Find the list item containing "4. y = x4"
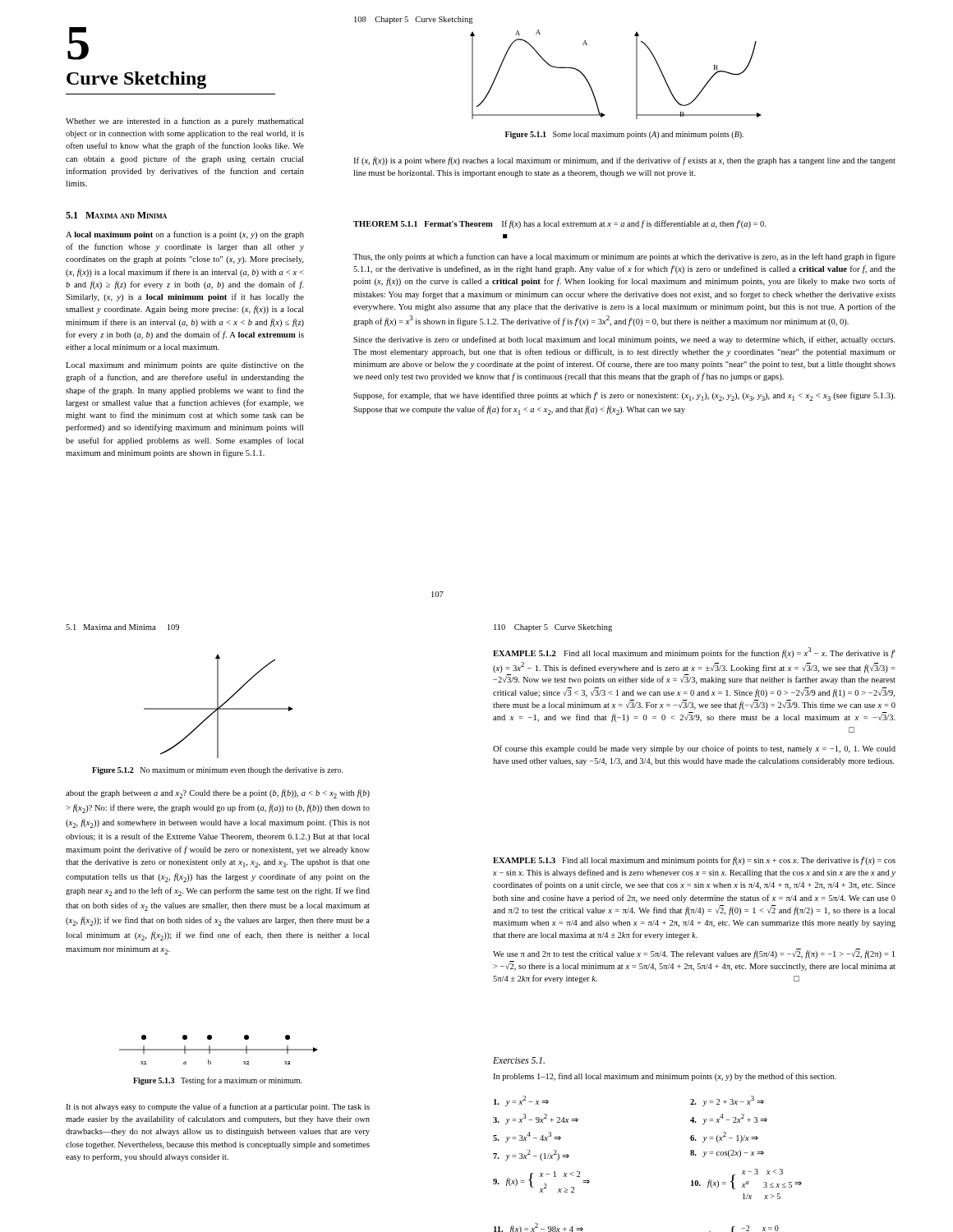 729,1118
